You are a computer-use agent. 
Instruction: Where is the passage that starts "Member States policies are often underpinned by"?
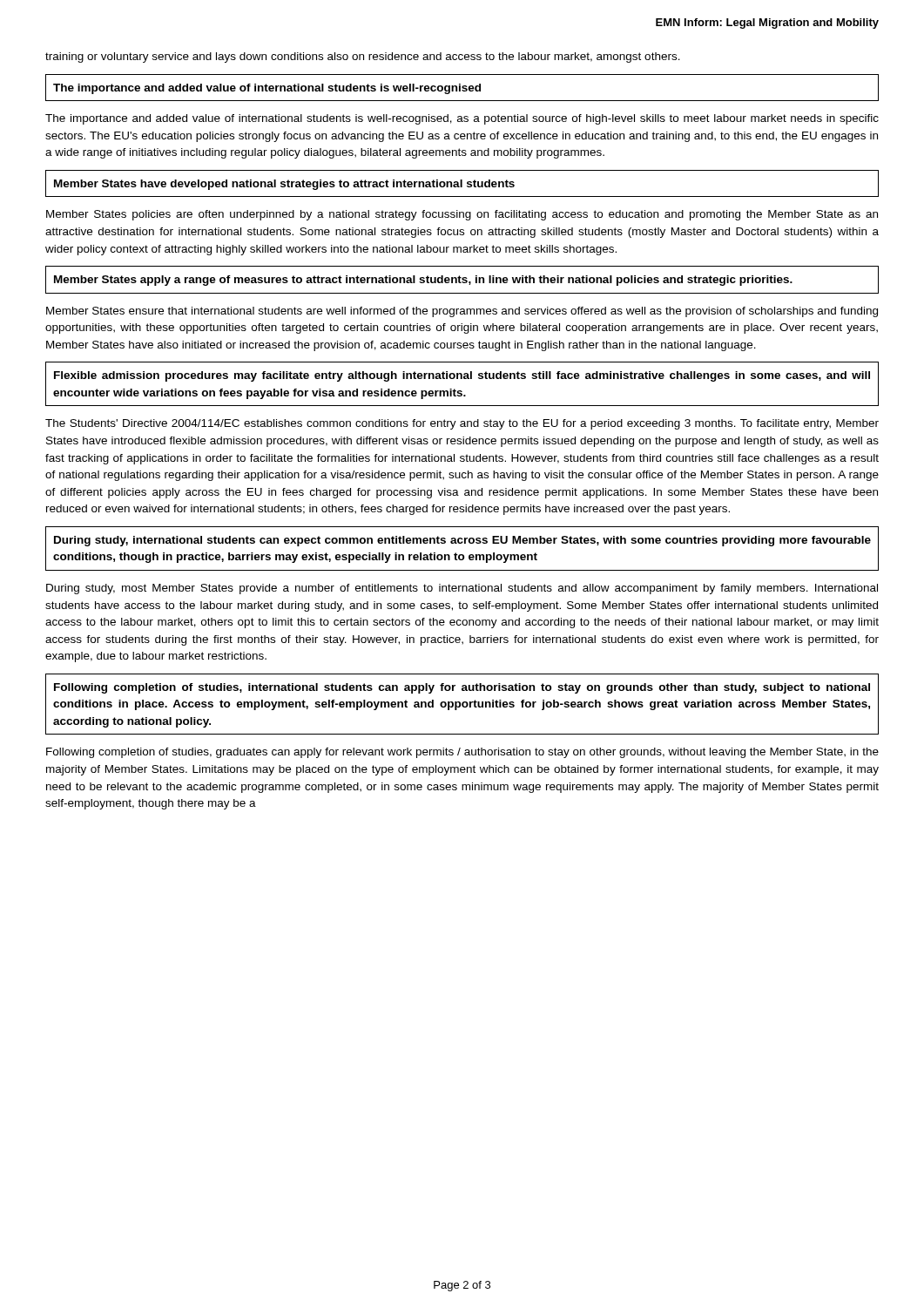pos(462,232)
